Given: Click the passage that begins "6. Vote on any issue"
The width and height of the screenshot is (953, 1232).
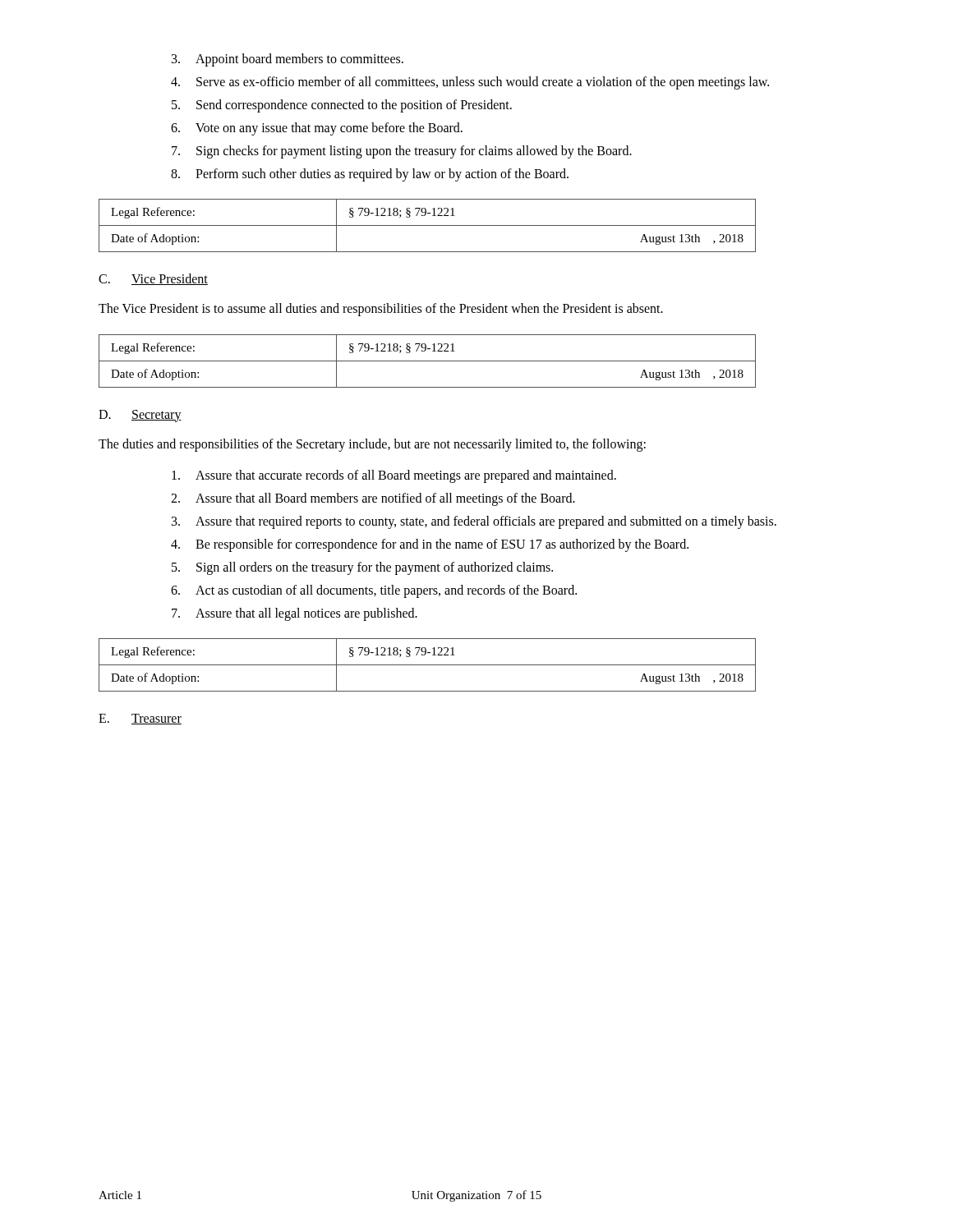Looking at the screenshot, I should [x=317, y=129].
